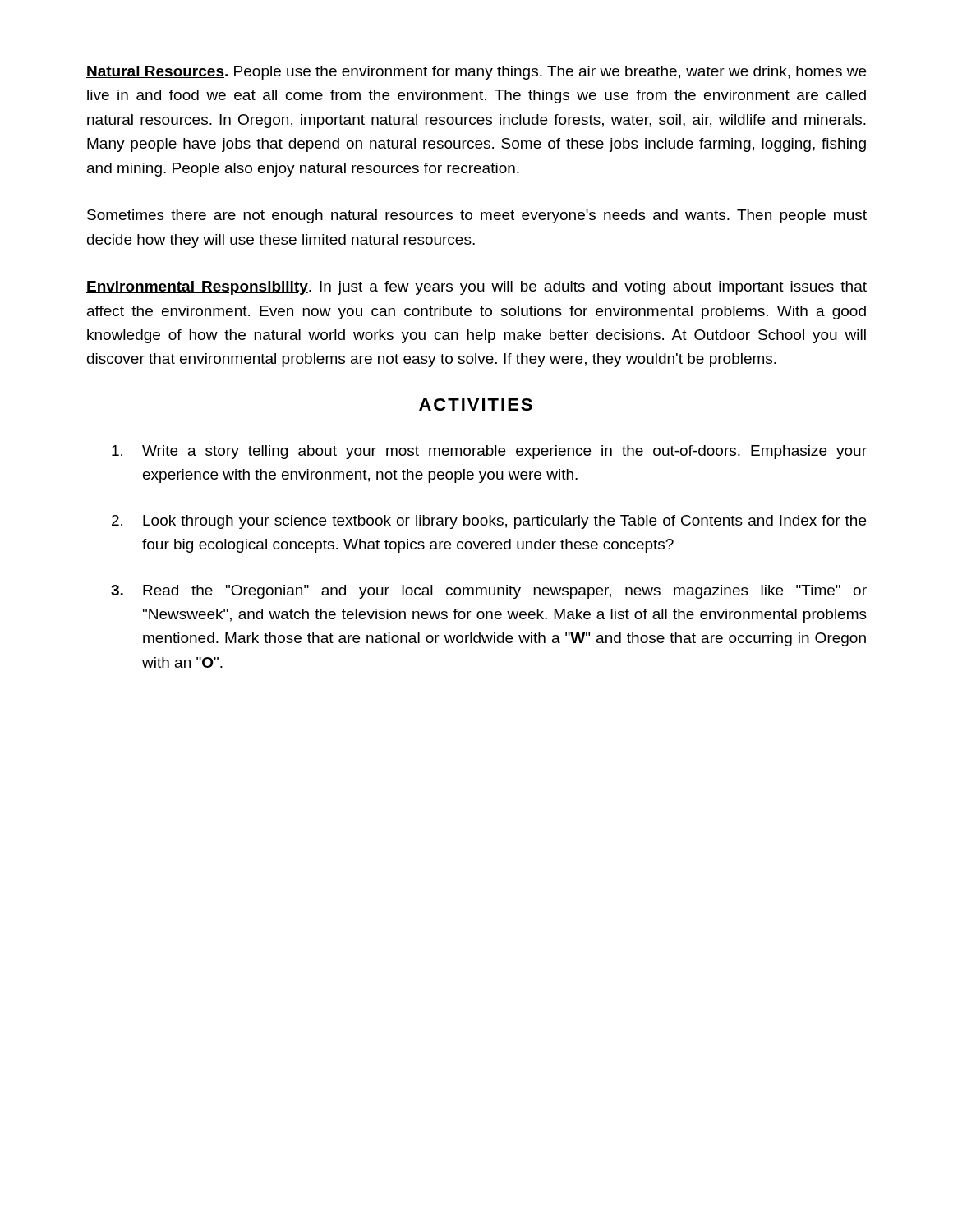Click on the passage starting "Write a story telling"
This screenshot has height=1232, width=953.
(x=489, y=463)
